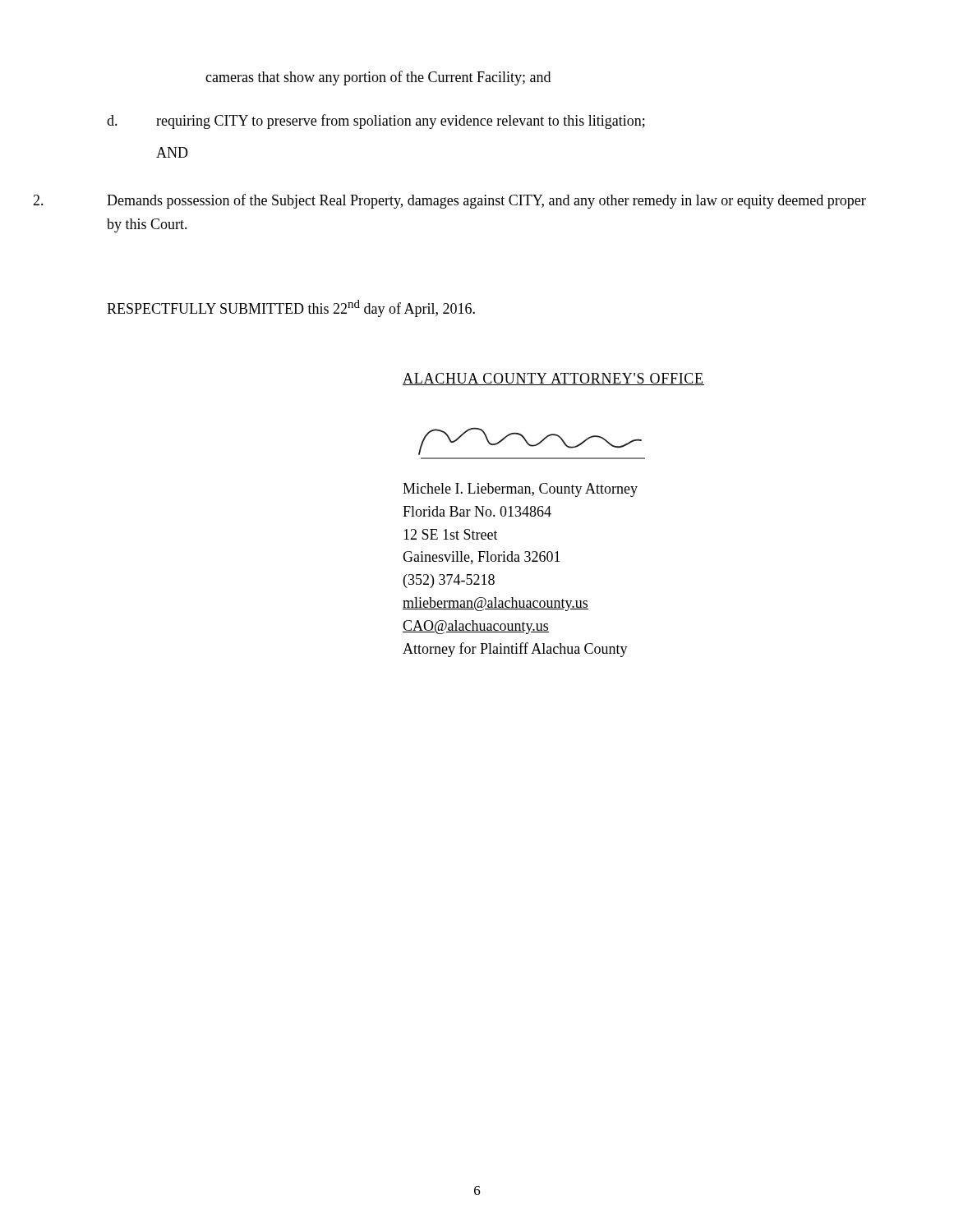Locate the list item that reads "2. Demands possession of the"

pos(489,213)
